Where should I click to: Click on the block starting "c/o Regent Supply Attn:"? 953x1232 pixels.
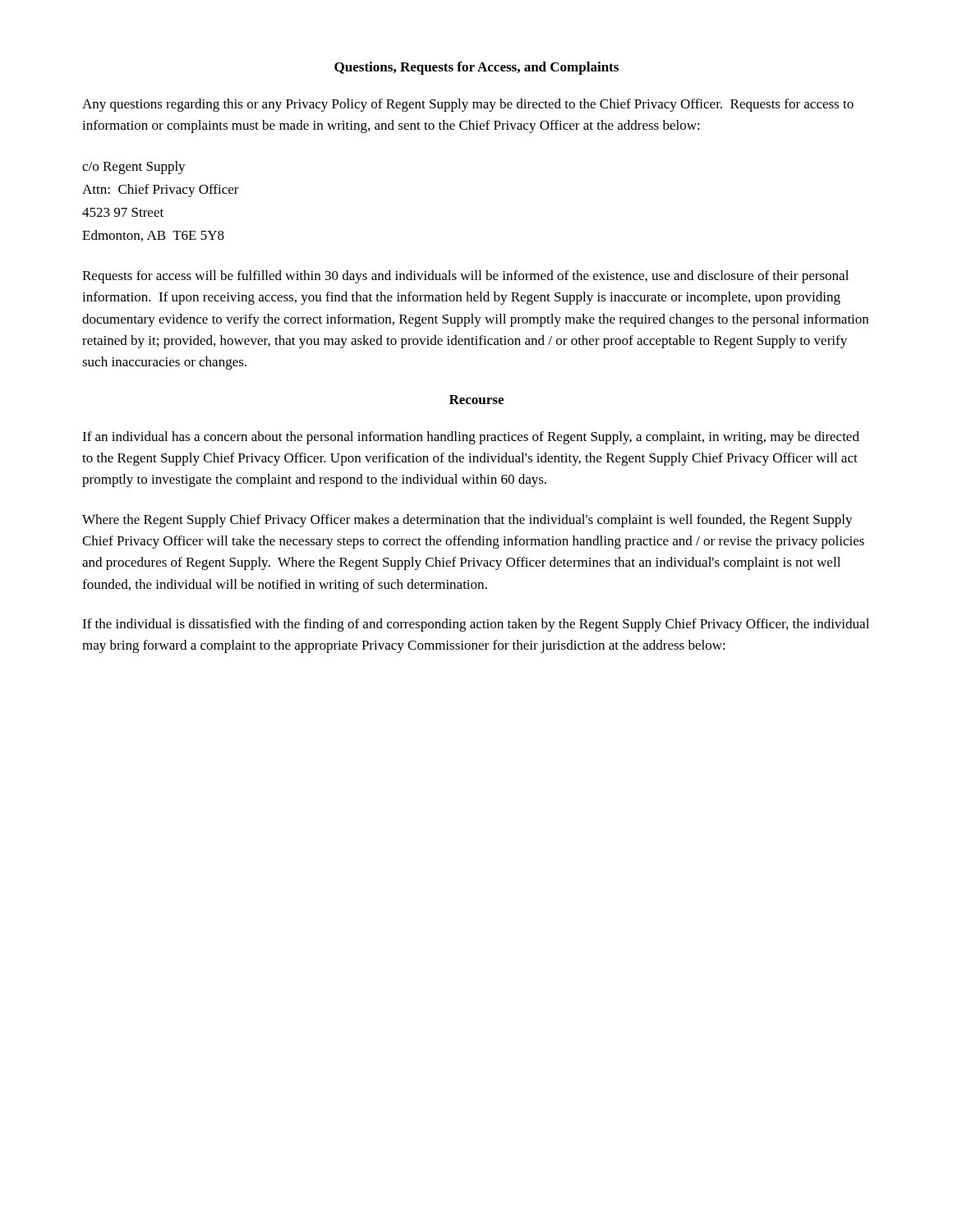[x=160, y=201]
